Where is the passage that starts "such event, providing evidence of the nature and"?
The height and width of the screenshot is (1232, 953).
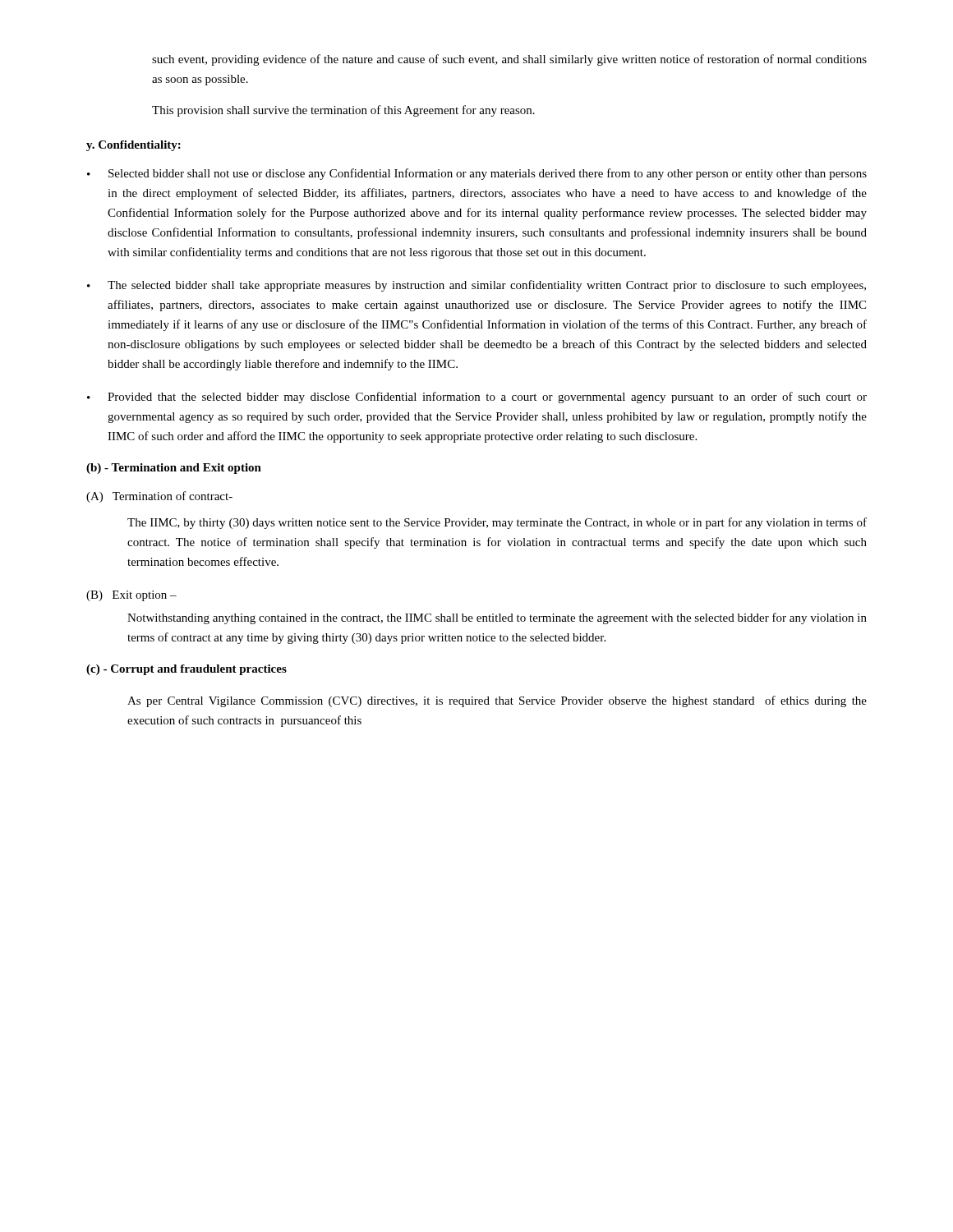pyautogui.click(x=509, y=69)
